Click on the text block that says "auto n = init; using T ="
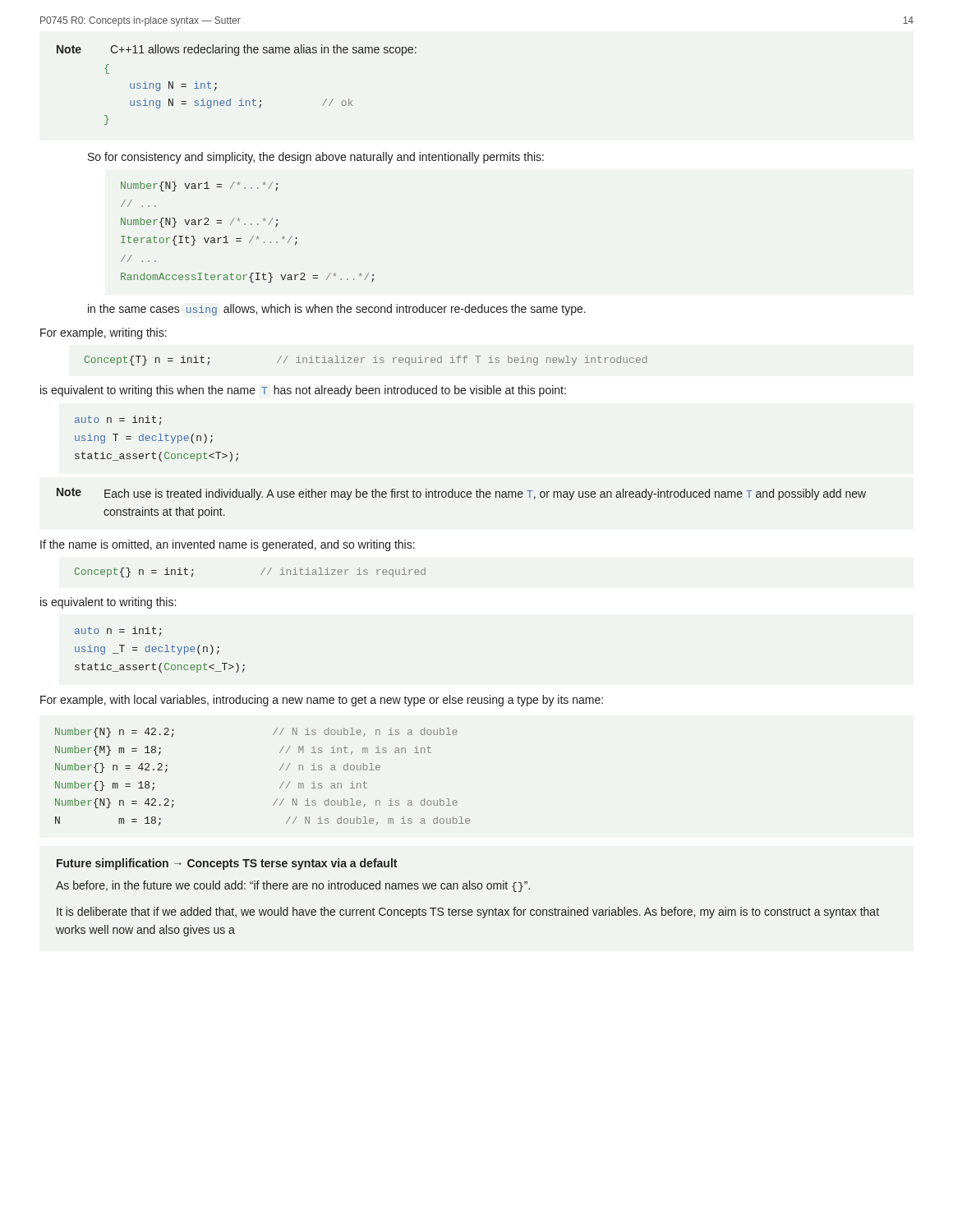This screenshot has width=953, height=1232. click(x=157, y=438)
